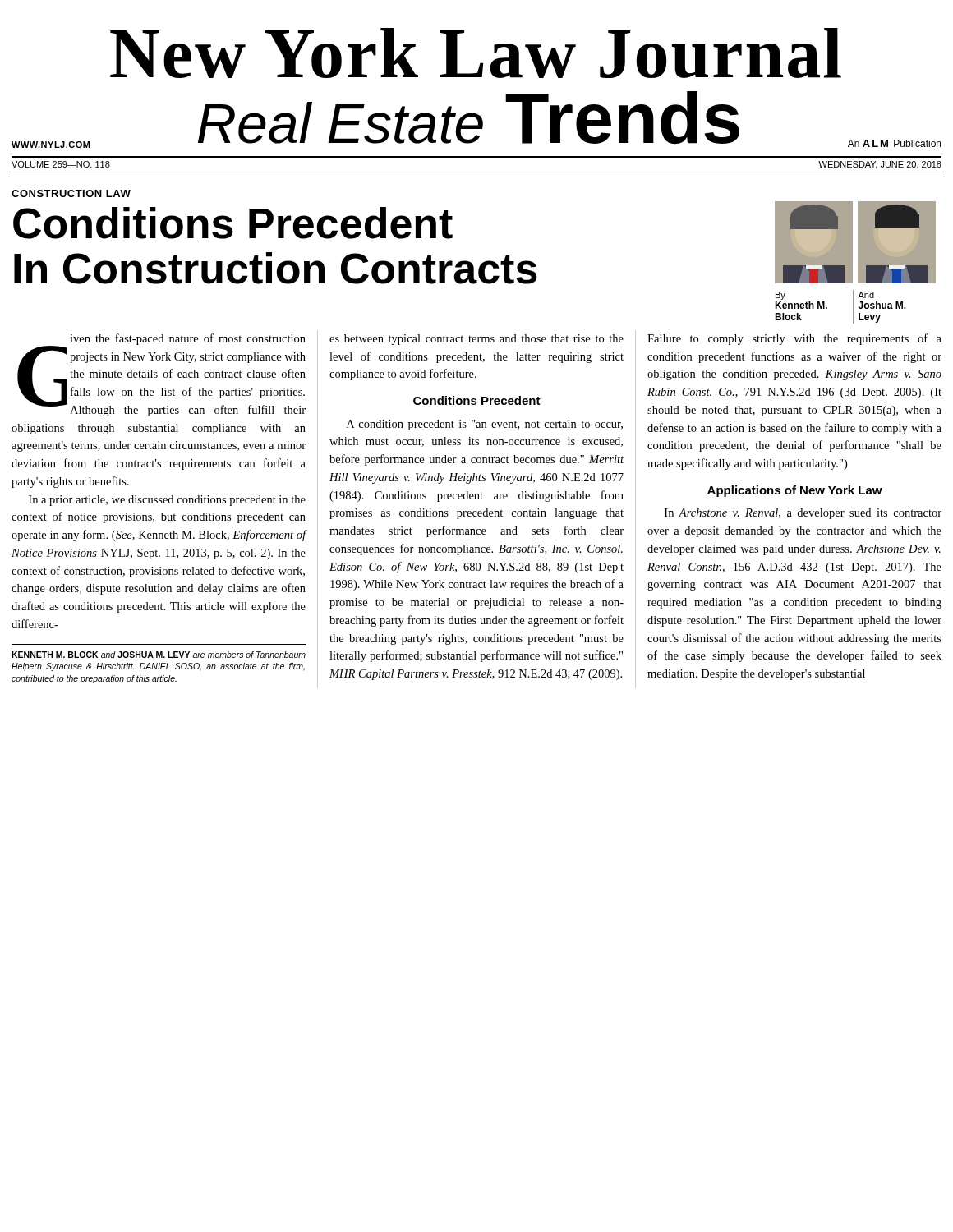Screen dimensions: 1232x953
Task: Click on the region starting "es between typical"
Action: (x=476, y=356)
